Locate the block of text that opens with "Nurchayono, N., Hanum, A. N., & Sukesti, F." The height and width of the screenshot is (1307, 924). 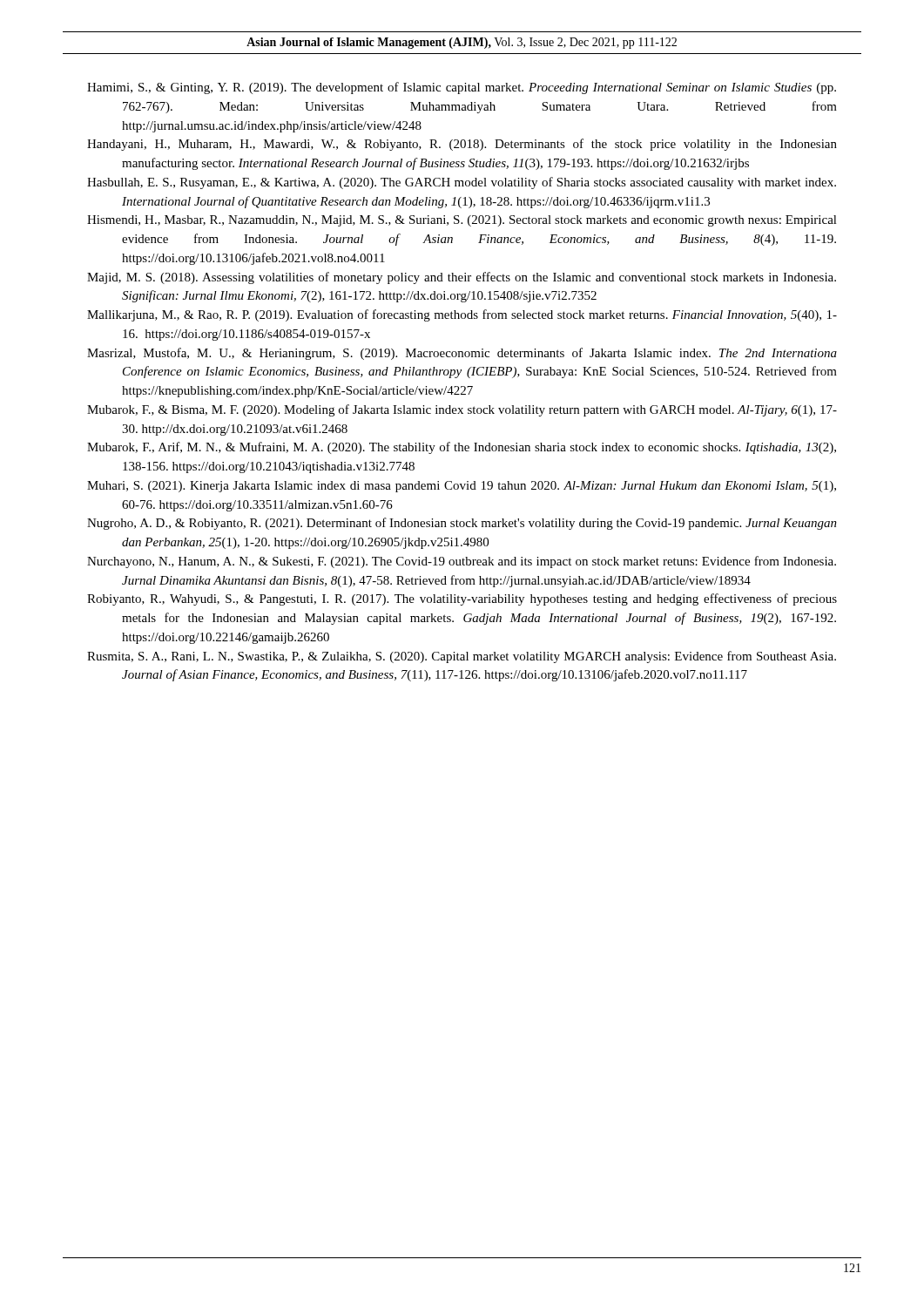(x=462, y=571)
